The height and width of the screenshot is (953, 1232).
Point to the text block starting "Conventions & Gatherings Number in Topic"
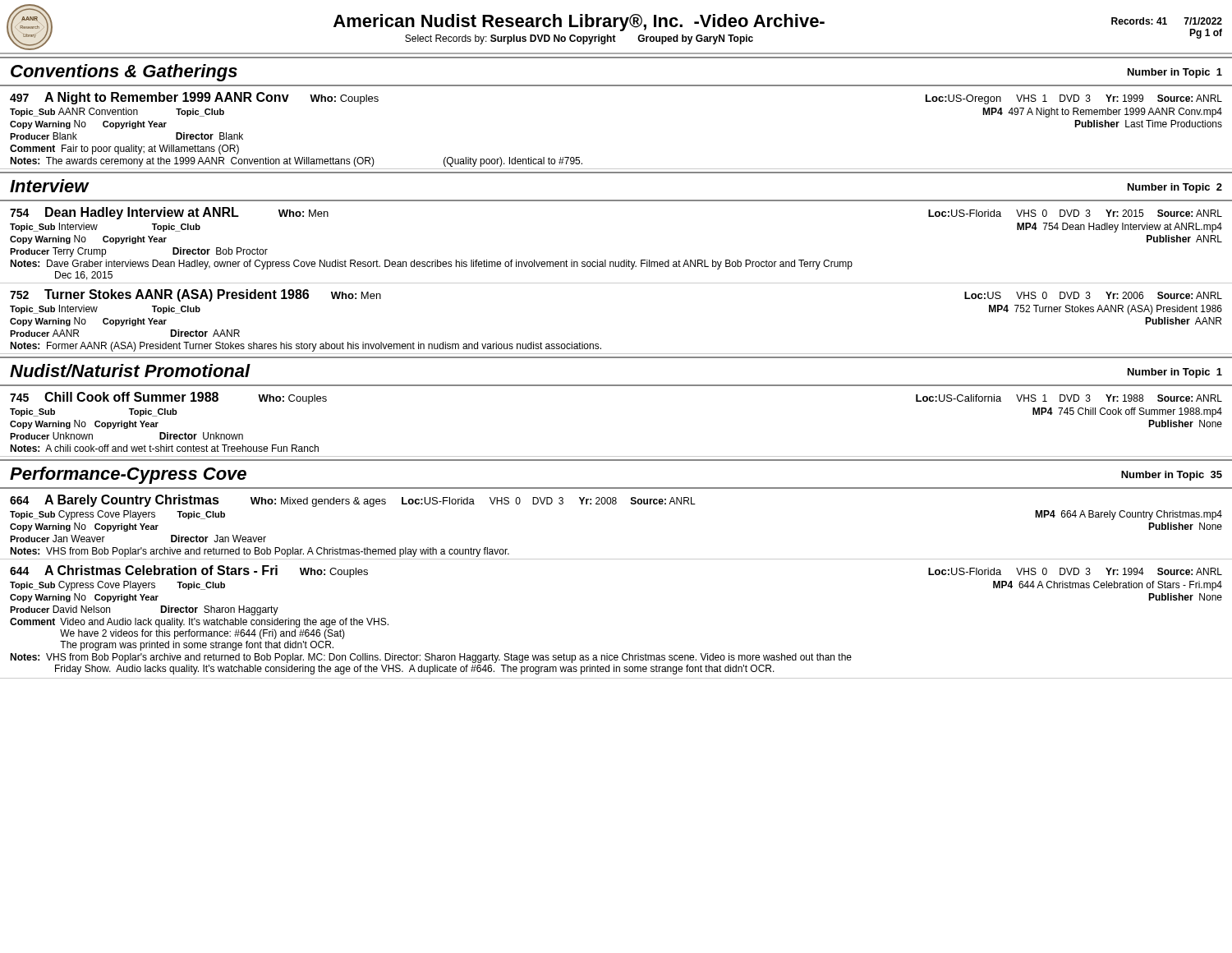click(x=130, y=73)
